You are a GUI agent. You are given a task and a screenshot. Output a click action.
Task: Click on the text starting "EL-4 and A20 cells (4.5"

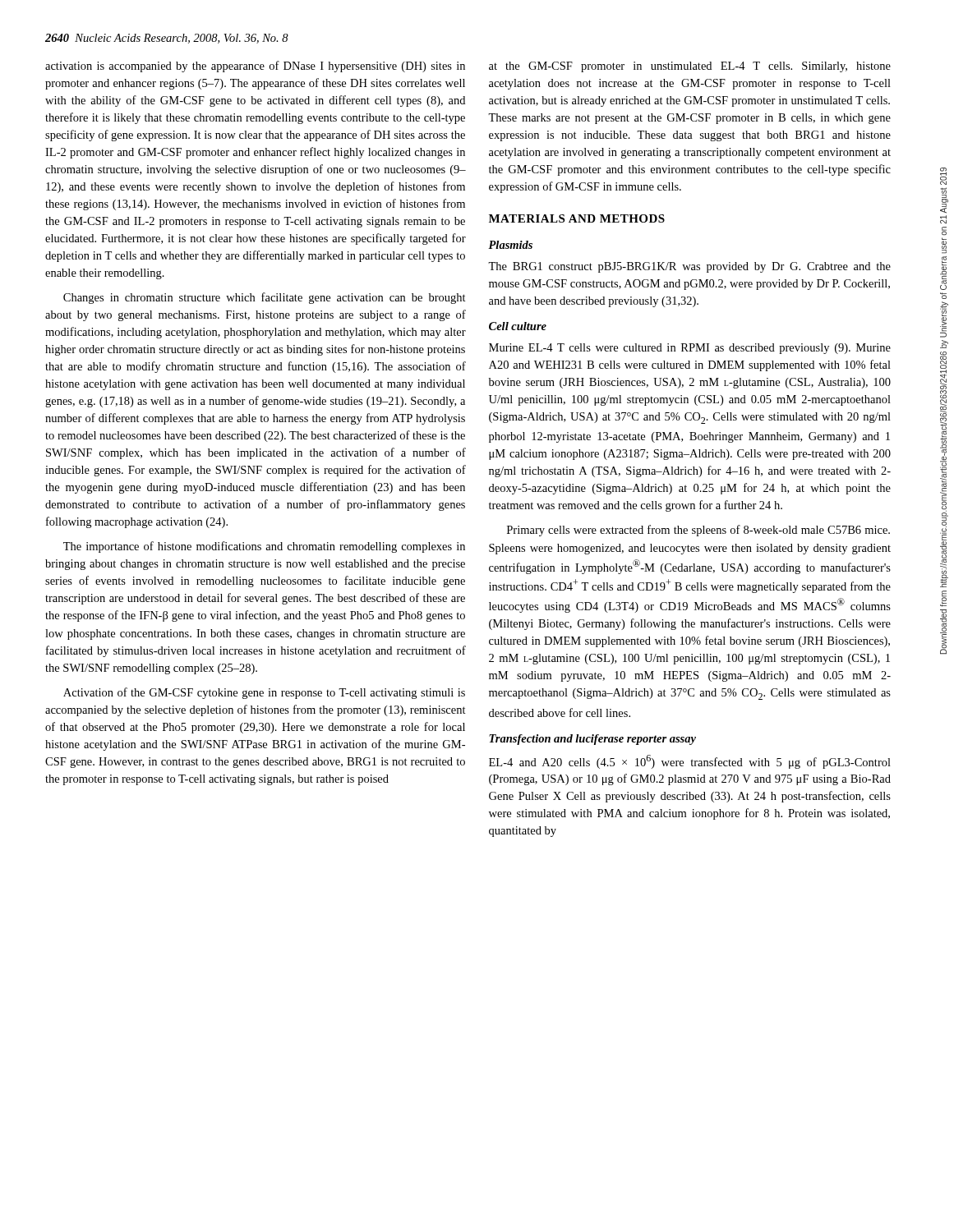tap(690, 795)
